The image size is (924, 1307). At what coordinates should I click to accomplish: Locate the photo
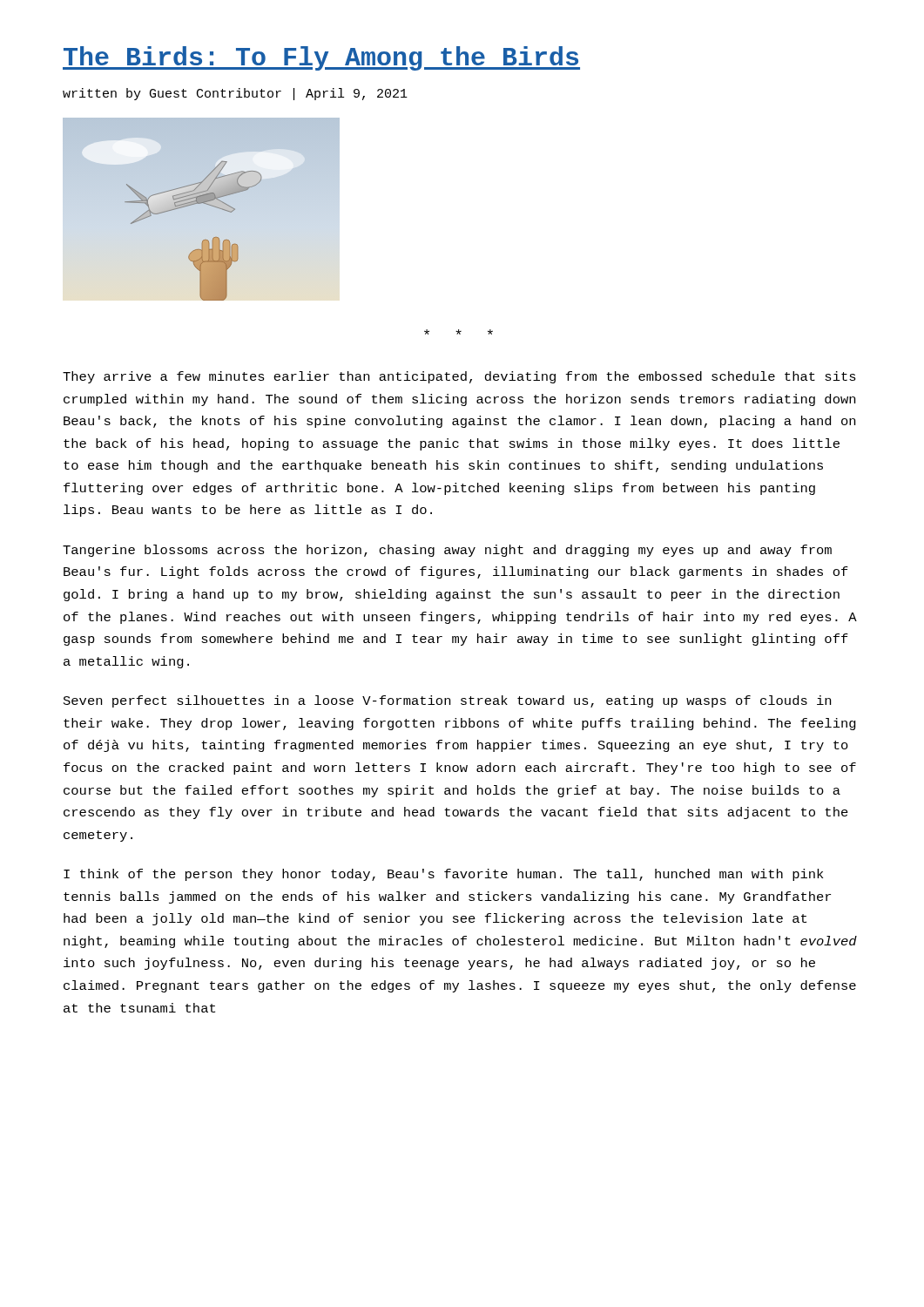[x=462, y=213]
